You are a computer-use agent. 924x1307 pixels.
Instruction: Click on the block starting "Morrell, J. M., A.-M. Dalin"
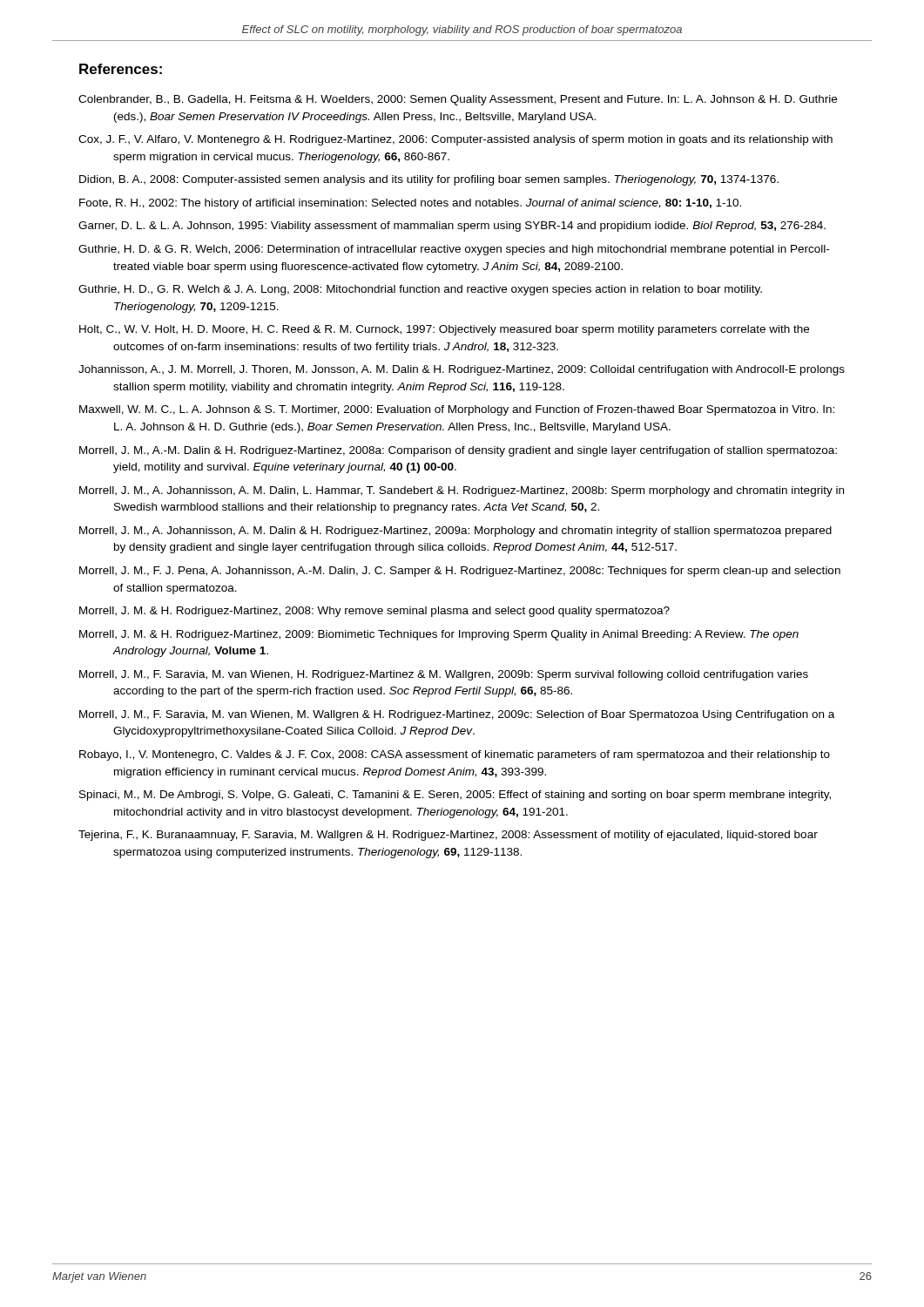pos(458,458)
